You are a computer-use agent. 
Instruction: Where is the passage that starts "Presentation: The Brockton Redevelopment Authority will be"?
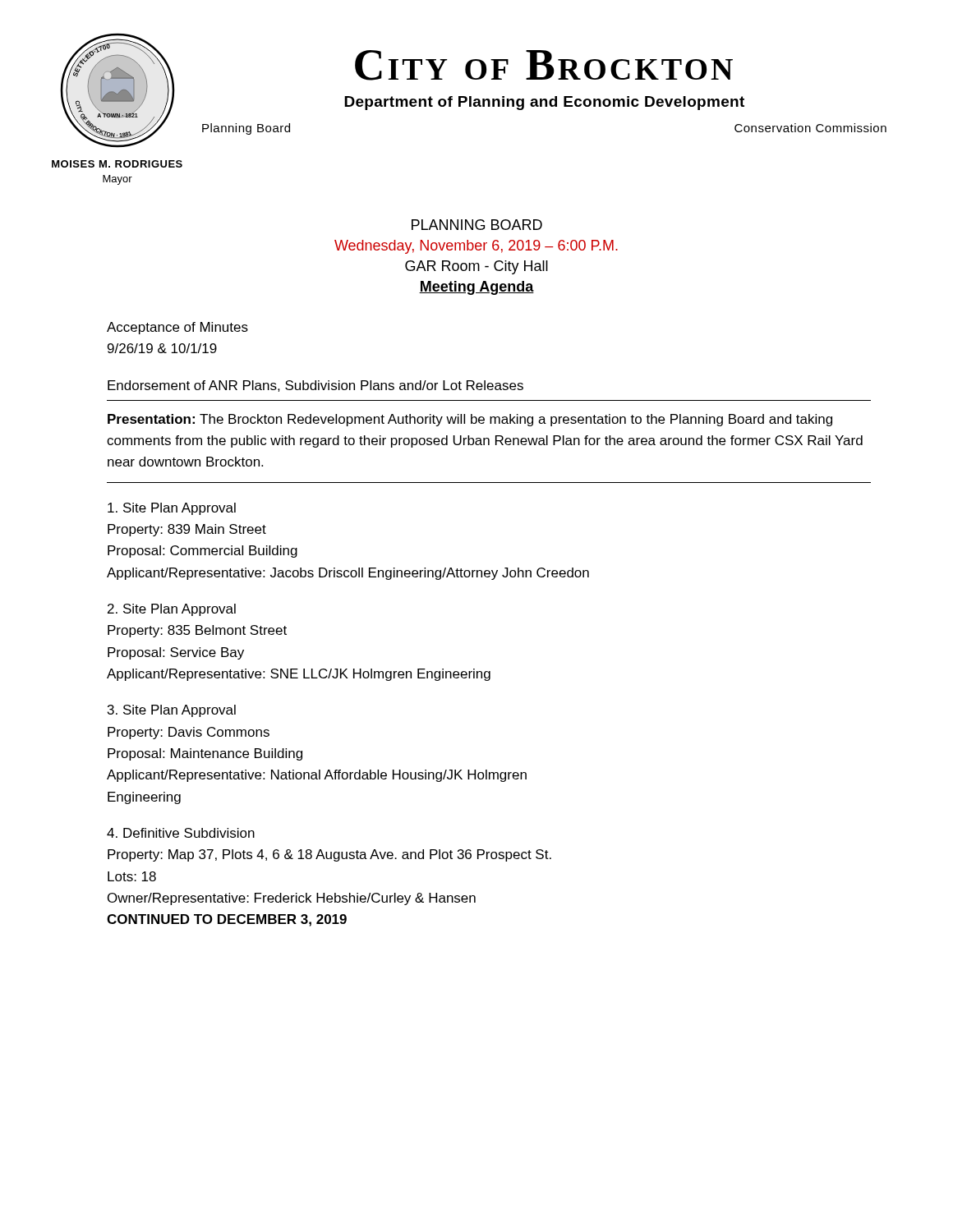[x=485, y=441]
